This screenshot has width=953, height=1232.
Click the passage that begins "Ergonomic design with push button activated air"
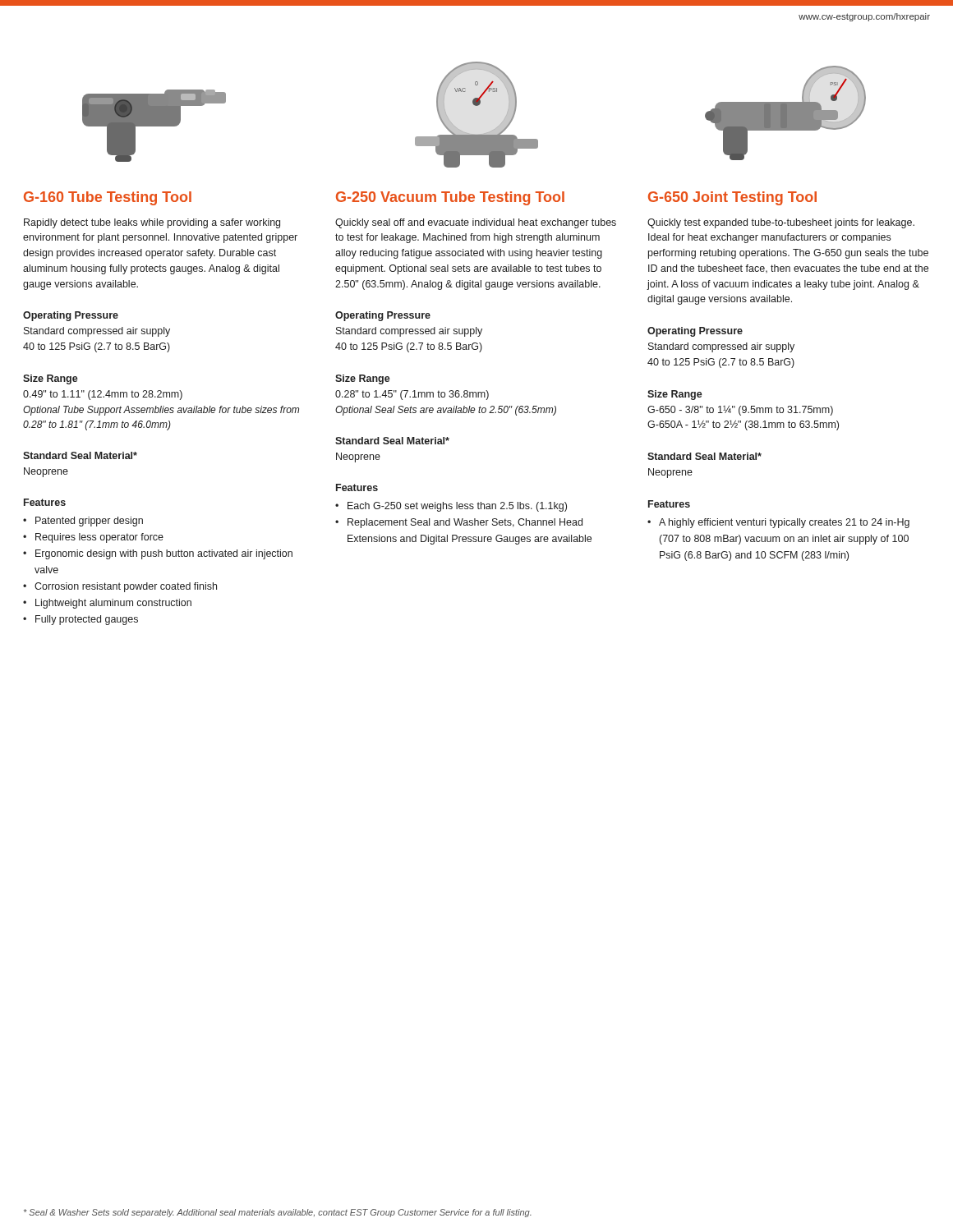(164, 562)
